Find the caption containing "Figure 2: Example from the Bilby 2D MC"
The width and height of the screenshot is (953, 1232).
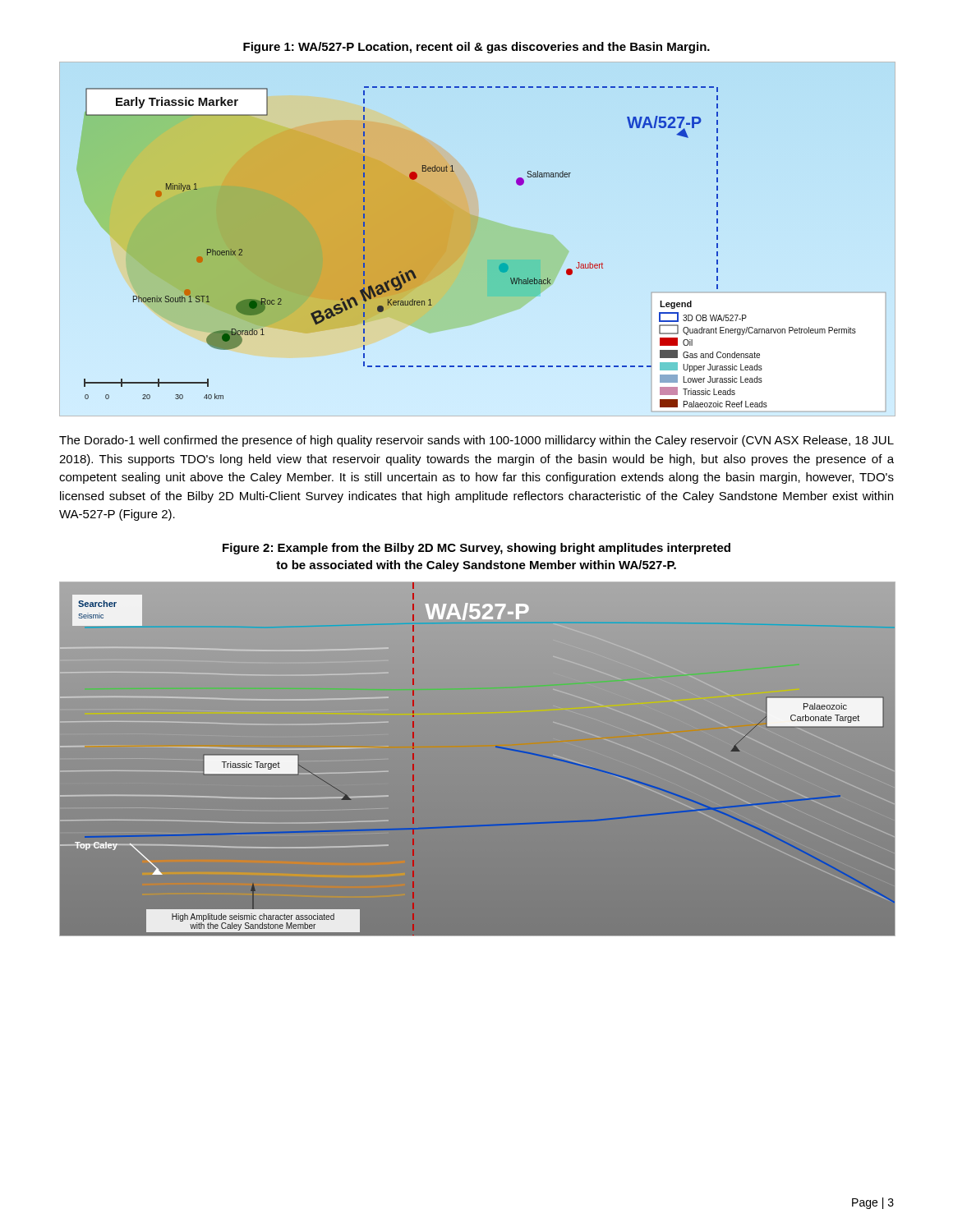click(476, 556)
